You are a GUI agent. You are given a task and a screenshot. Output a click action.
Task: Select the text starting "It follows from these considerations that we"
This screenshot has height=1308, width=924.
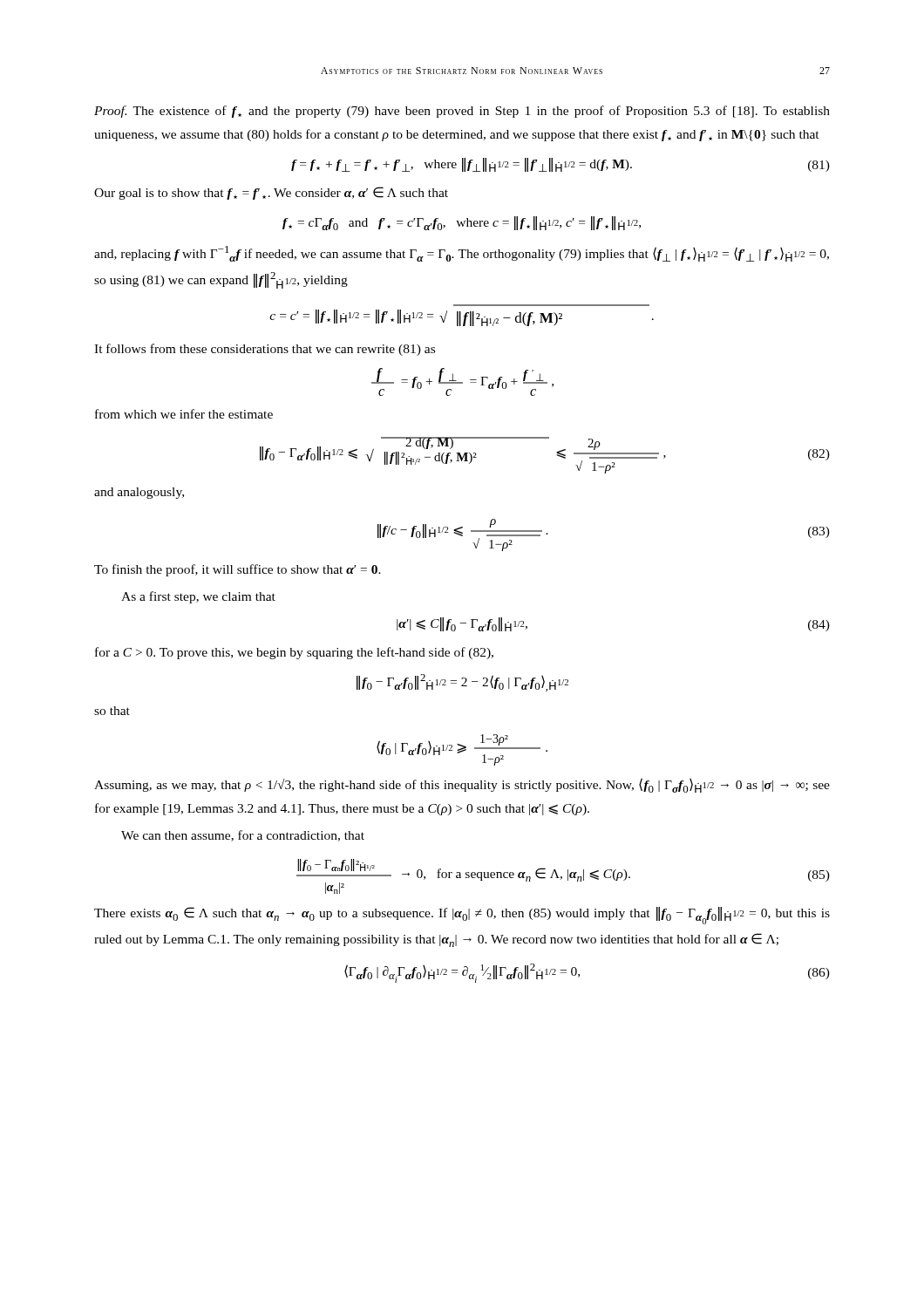point(265,348)
